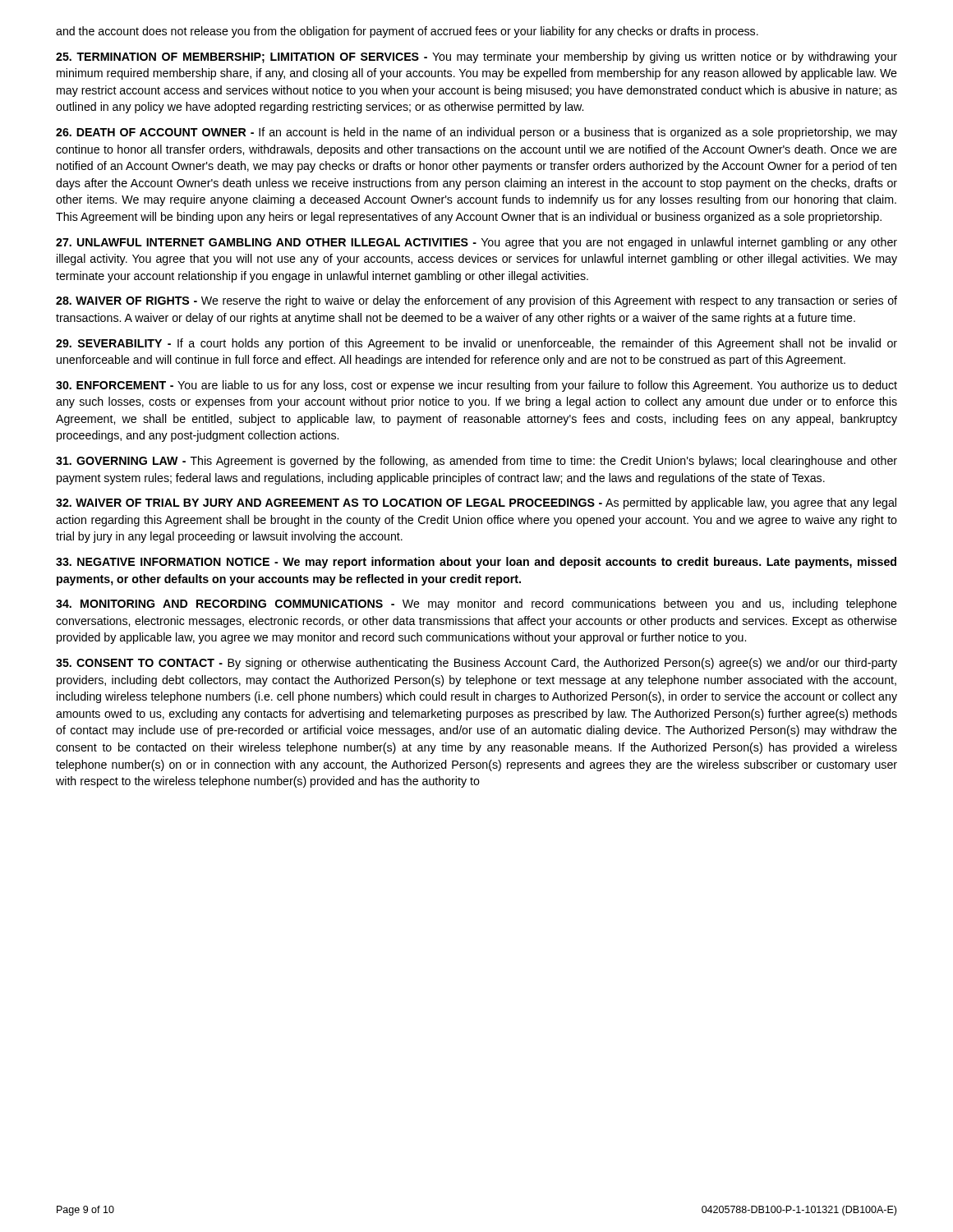
Task: Find the text block that reads "GOVERNING LAW - This Agreement is governed by"
Action: coord(476,470)
